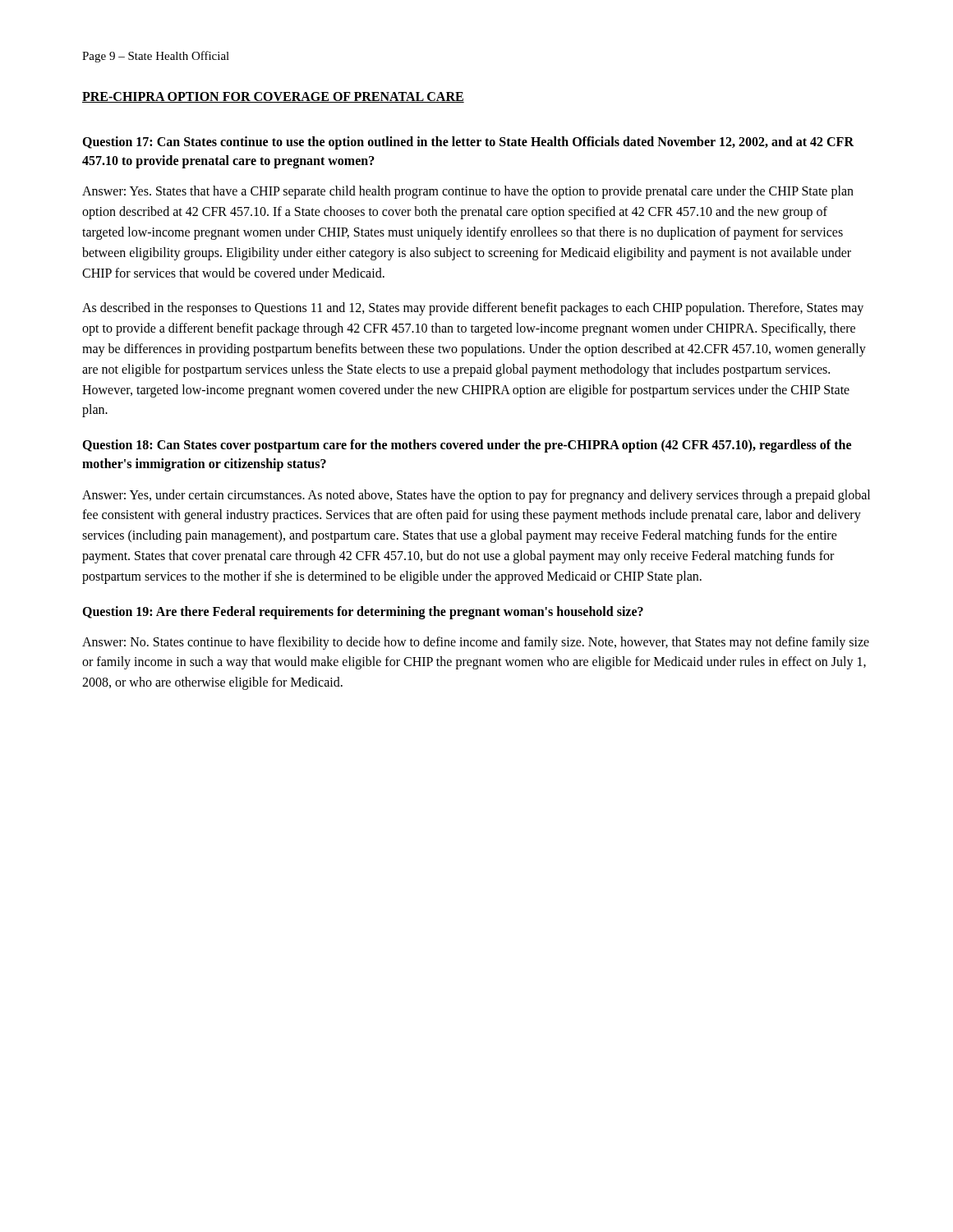953x1232 pixels.
Task: Click on the text block that reads "Answer: Yes, under certain"
Action: pos(476,535)
